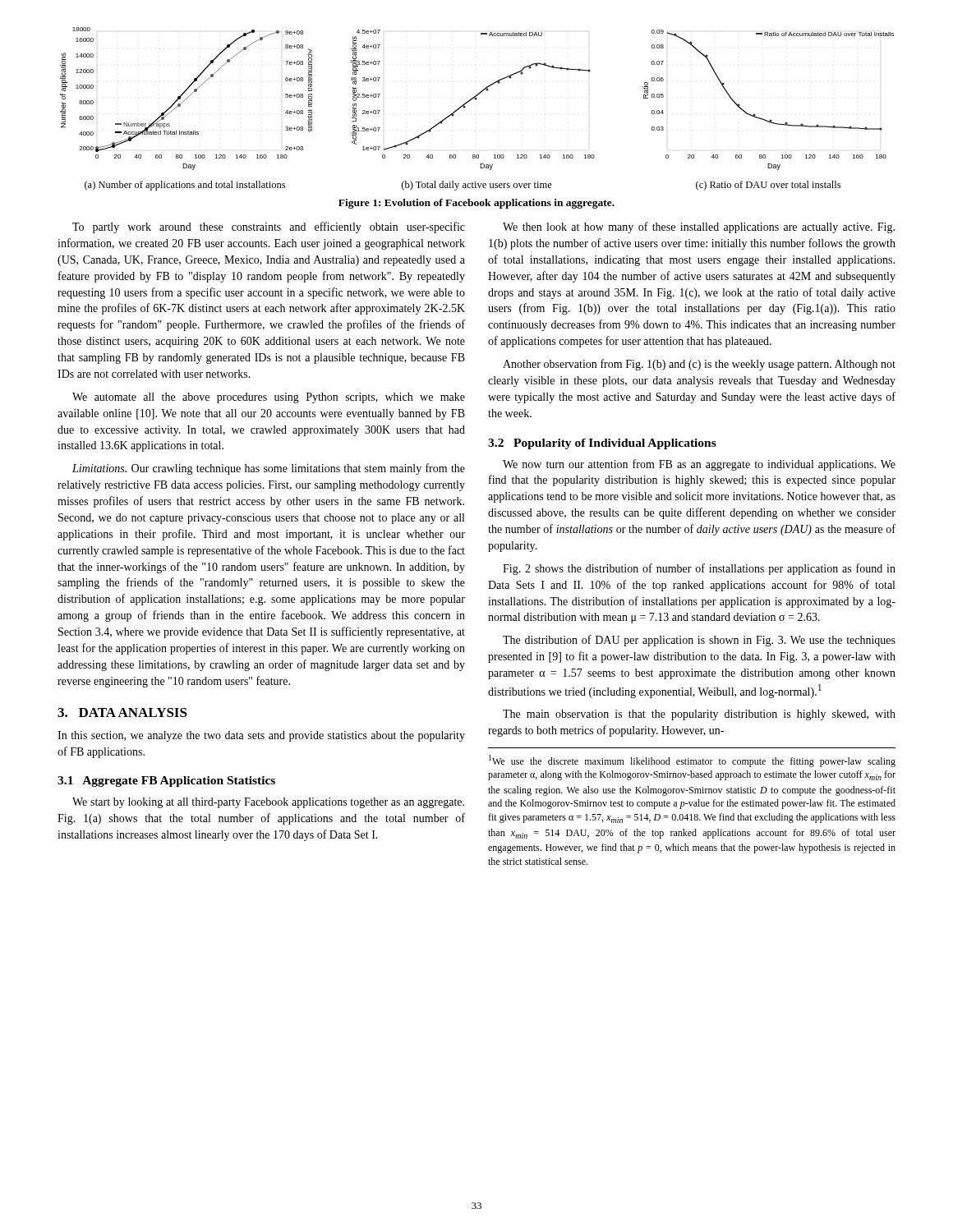The width and height of the screenshot is (953, 1232).
Task: Find the section header containing "3.2 Popularity of Individual Applications"
Action: [x=602, y=442]
